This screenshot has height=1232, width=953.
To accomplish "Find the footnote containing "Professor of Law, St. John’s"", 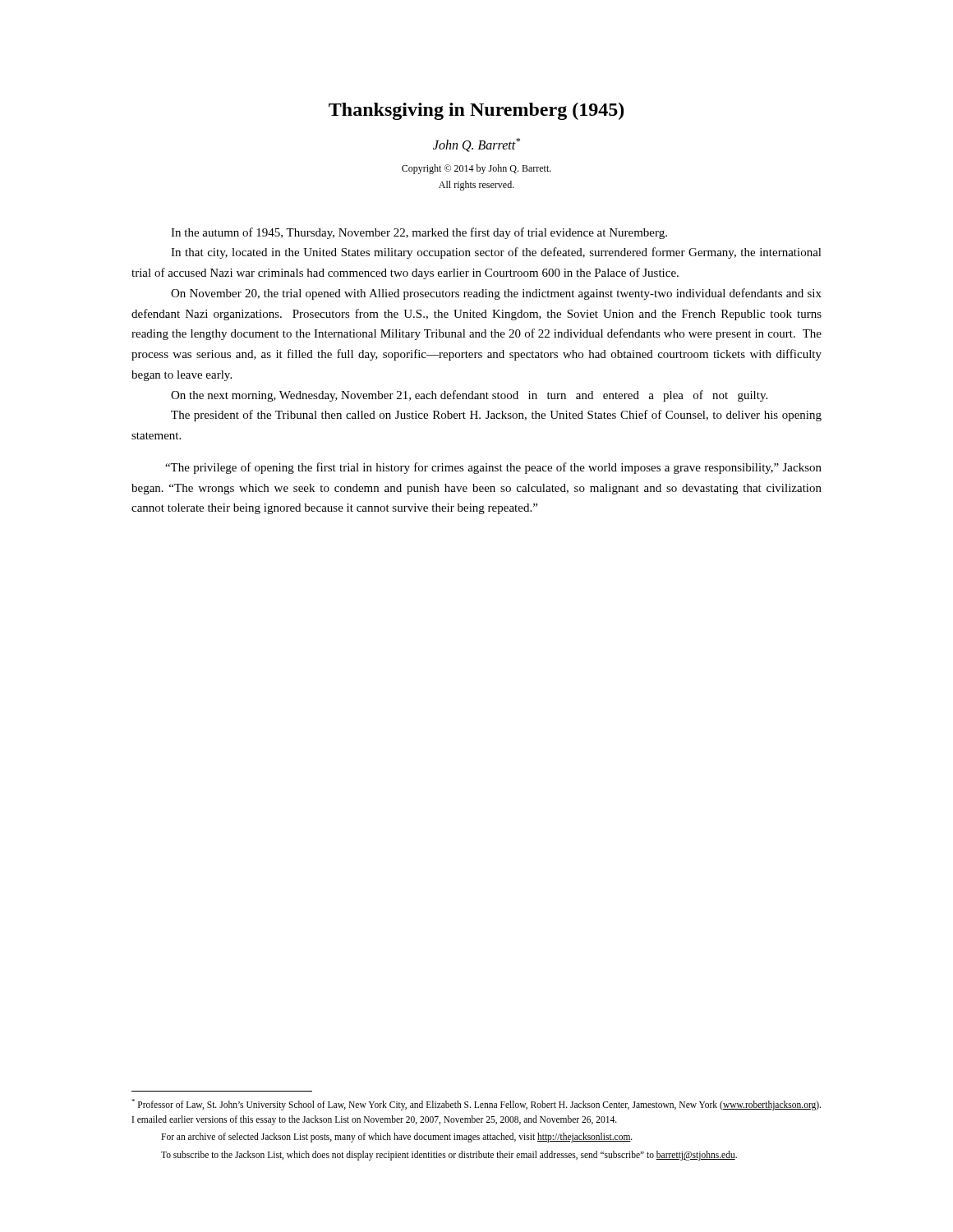I will [476, 1130].
